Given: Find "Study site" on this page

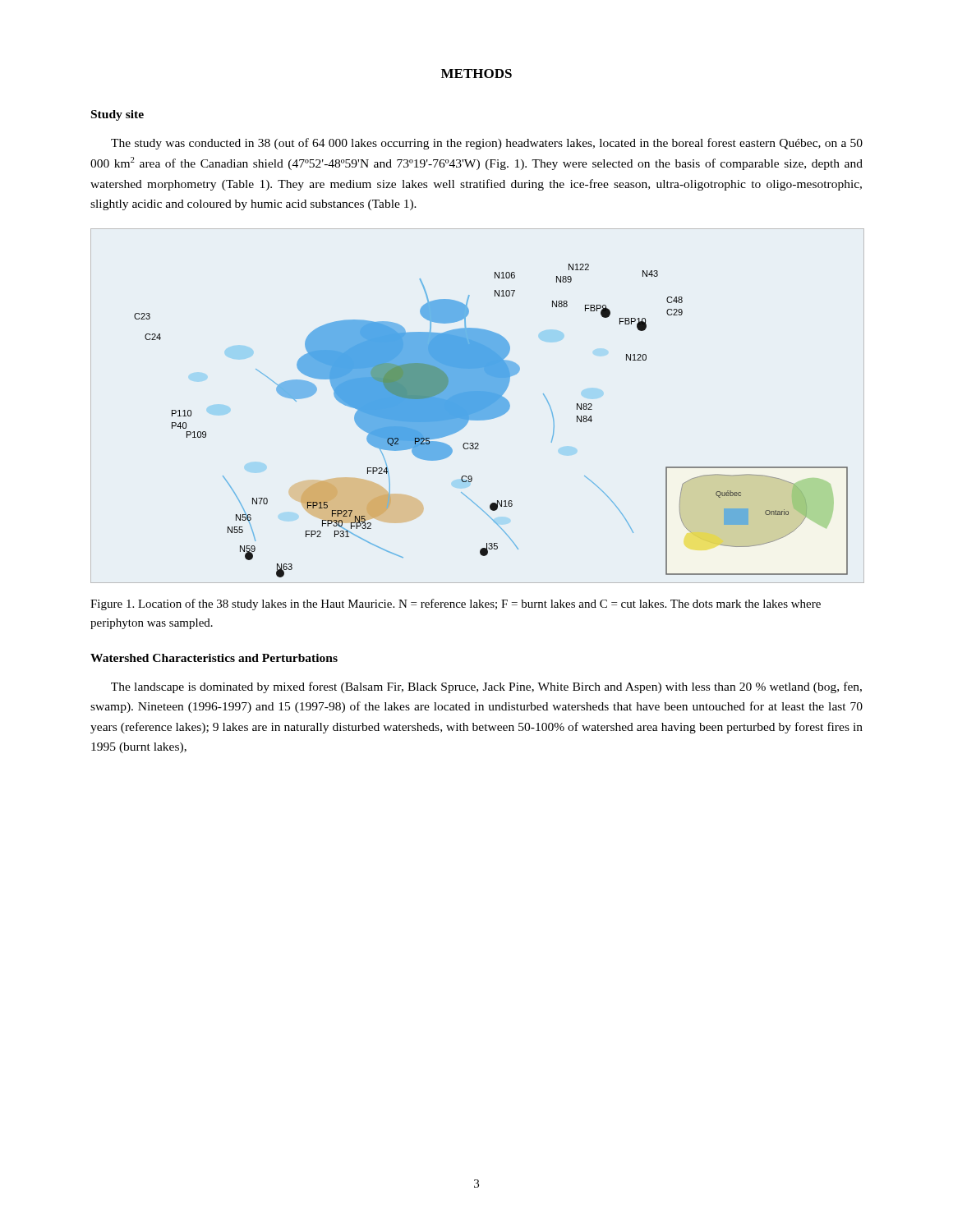Looking at the screenshot, I should [x=117, y=114].
